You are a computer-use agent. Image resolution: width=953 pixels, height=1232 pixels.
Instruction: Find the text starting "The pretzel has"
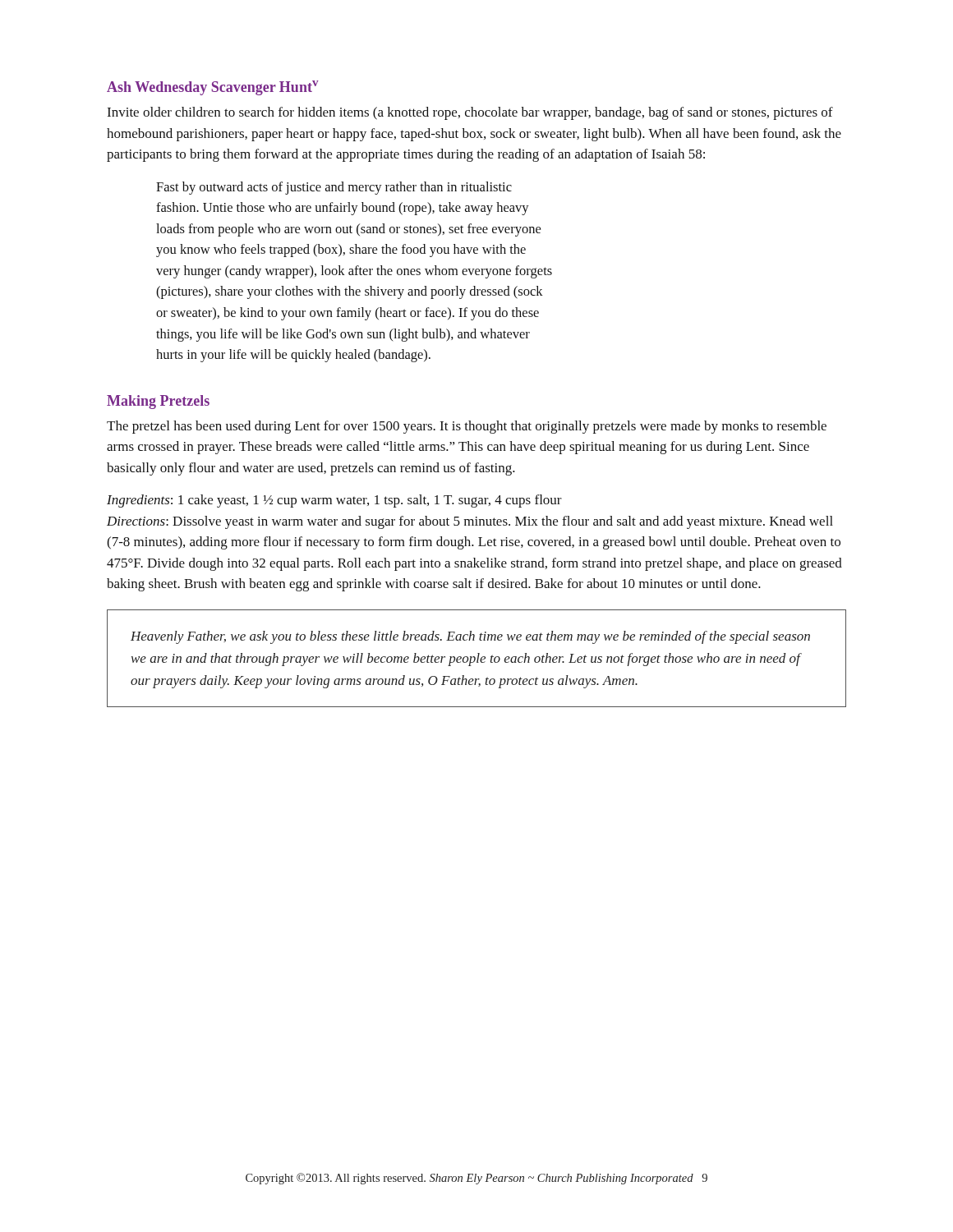467,447
